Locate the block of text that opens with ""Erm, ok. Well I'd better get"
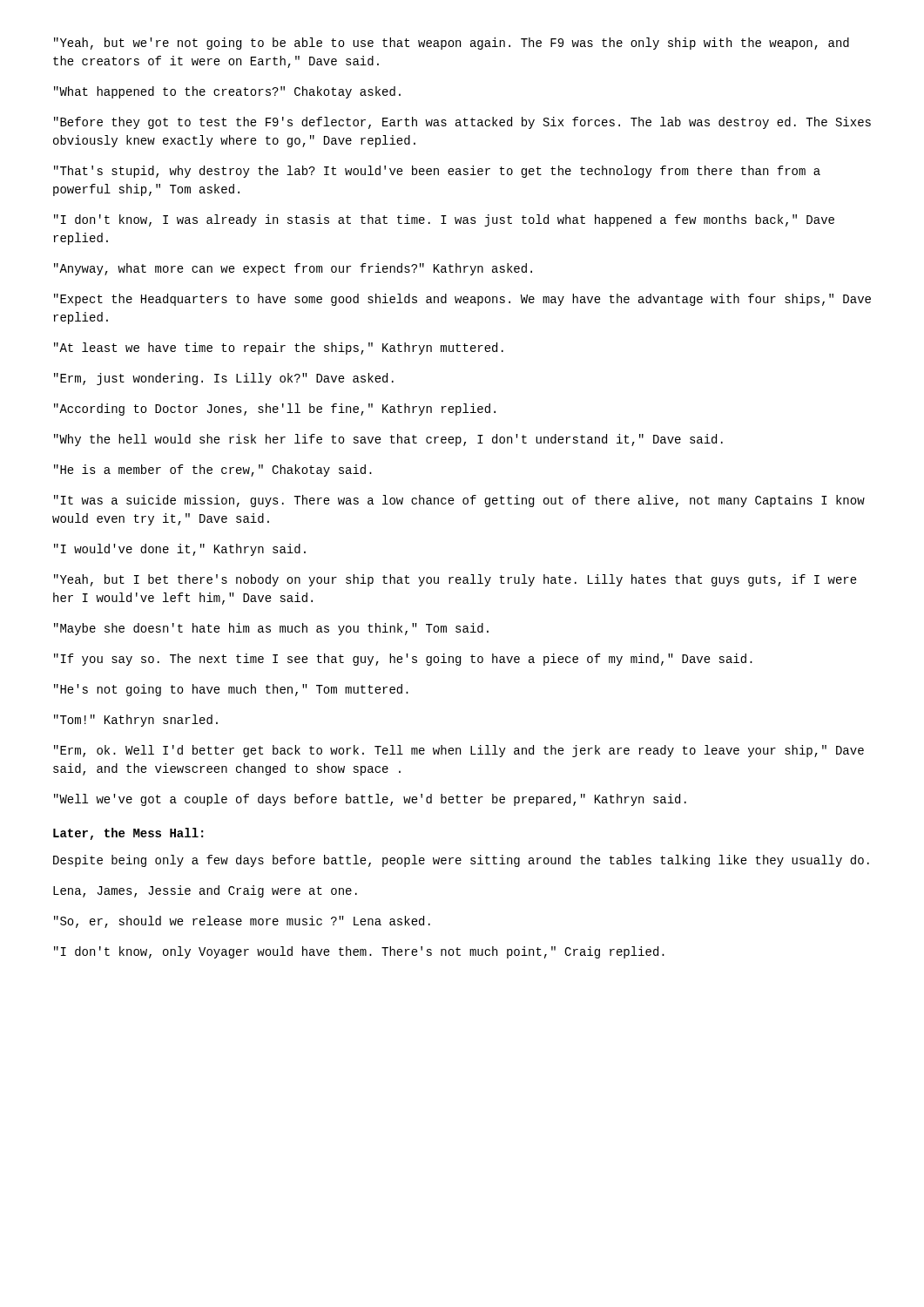This screenshot has height=1307, width=924. pyautogui.click(x=458, y=760)
